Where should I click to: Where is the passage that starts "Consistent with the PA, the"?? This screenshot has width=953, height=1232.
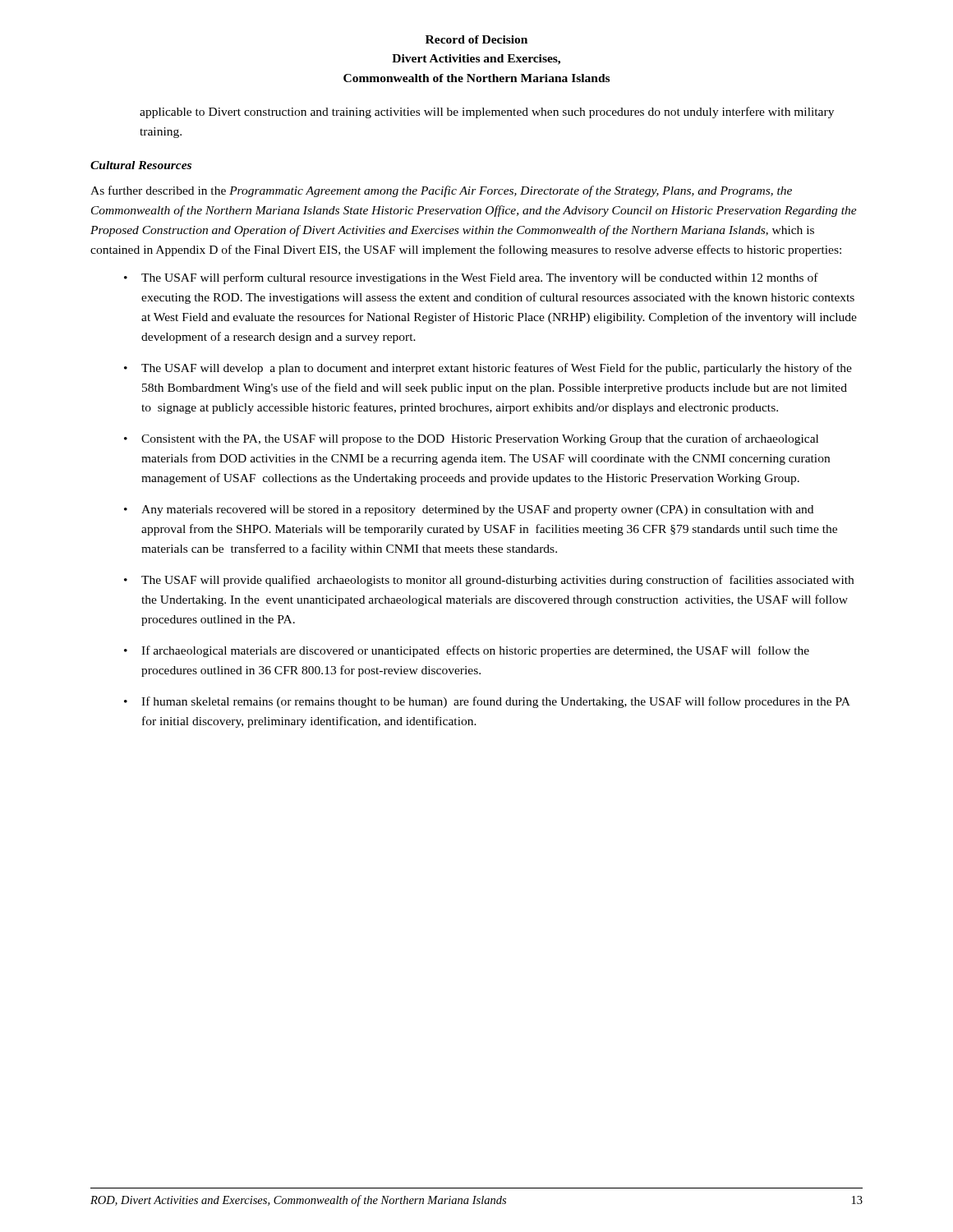point(486,458)
